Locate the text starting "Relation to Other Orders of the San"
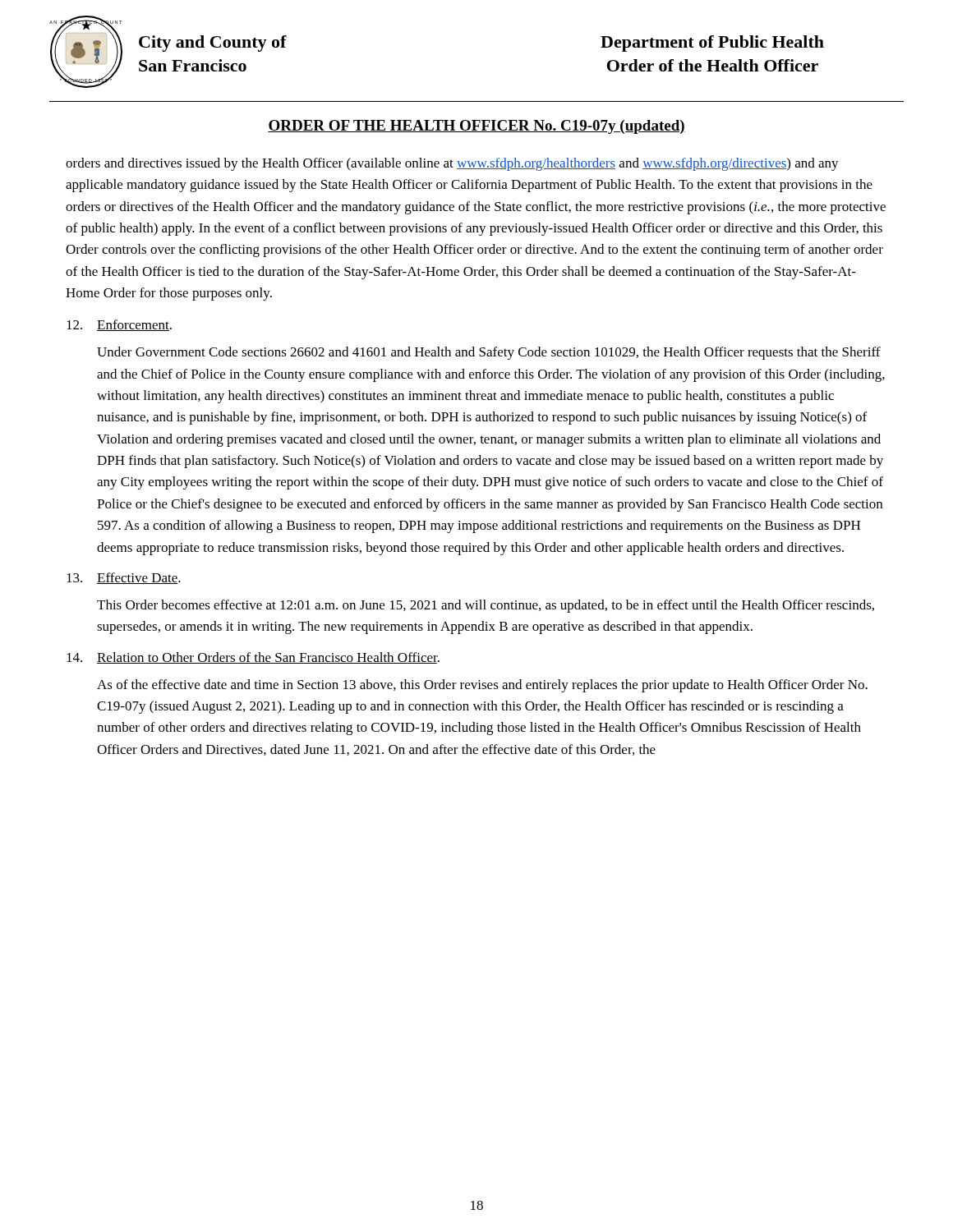The height and width of the screenshot is (1232, 953). 269,657
